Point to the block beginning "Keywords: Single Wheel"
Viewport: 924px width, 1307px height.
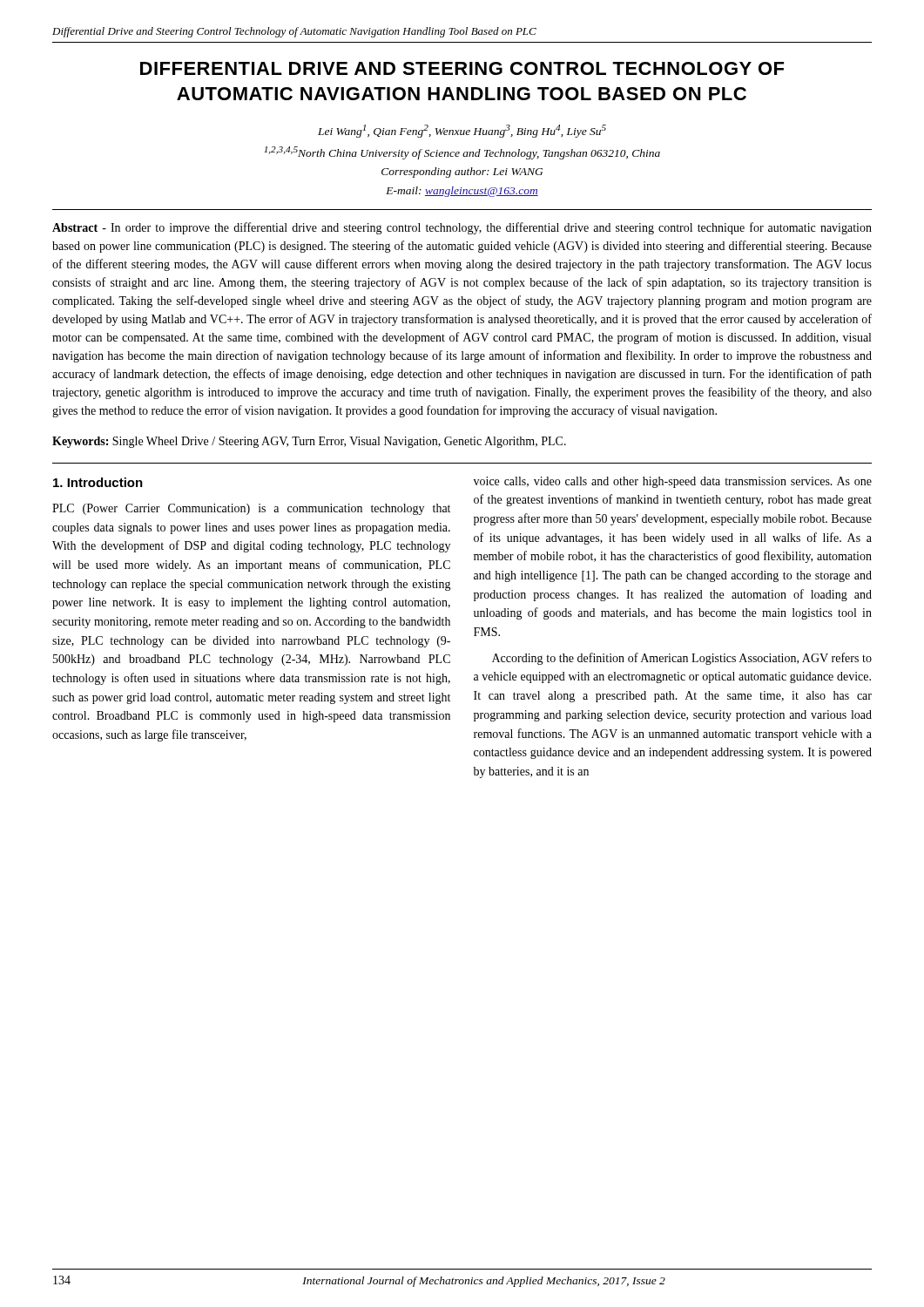tap(462, 441)
